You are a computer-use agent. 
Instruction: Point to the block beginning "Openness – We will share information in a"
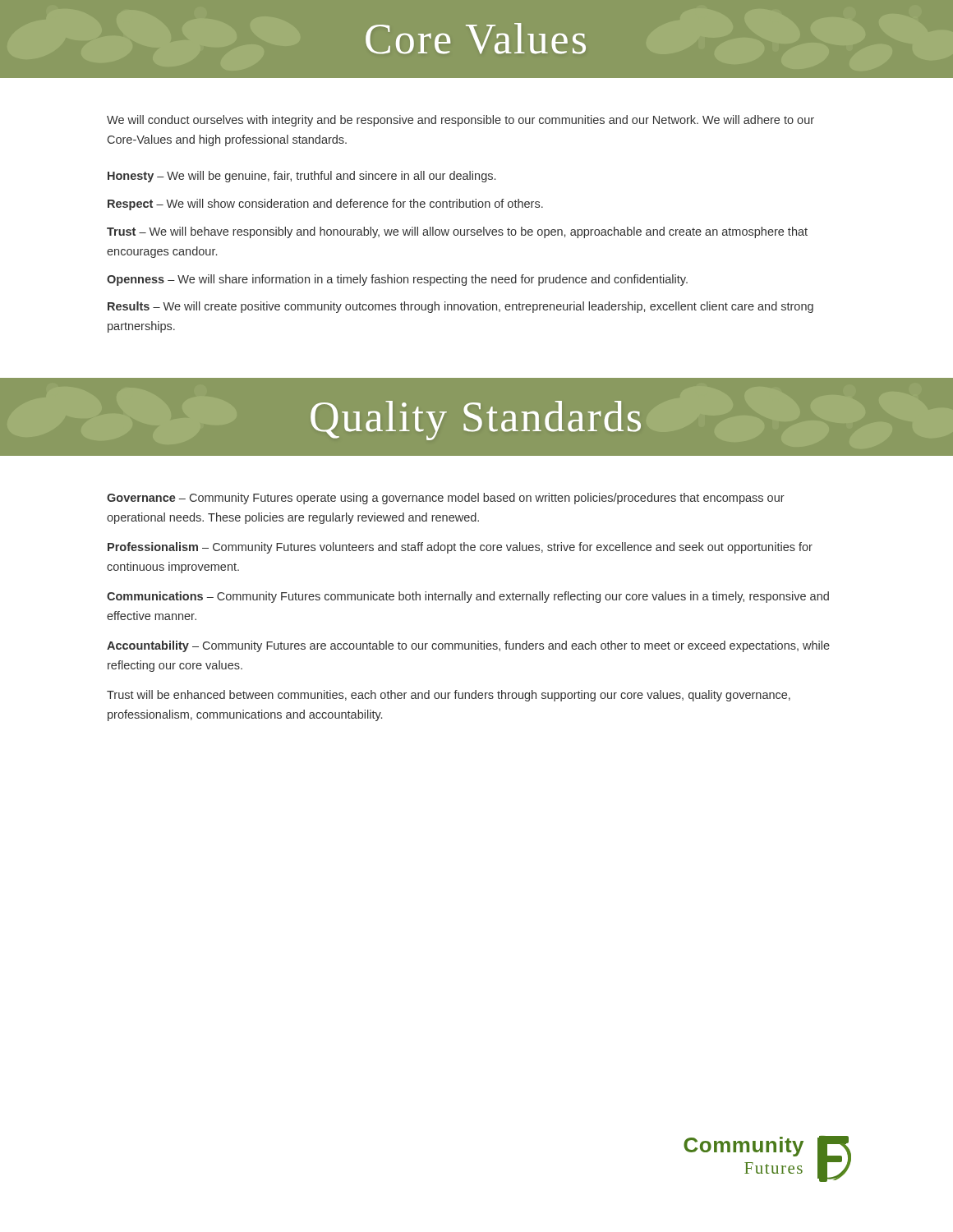click(x=398, y=279)
